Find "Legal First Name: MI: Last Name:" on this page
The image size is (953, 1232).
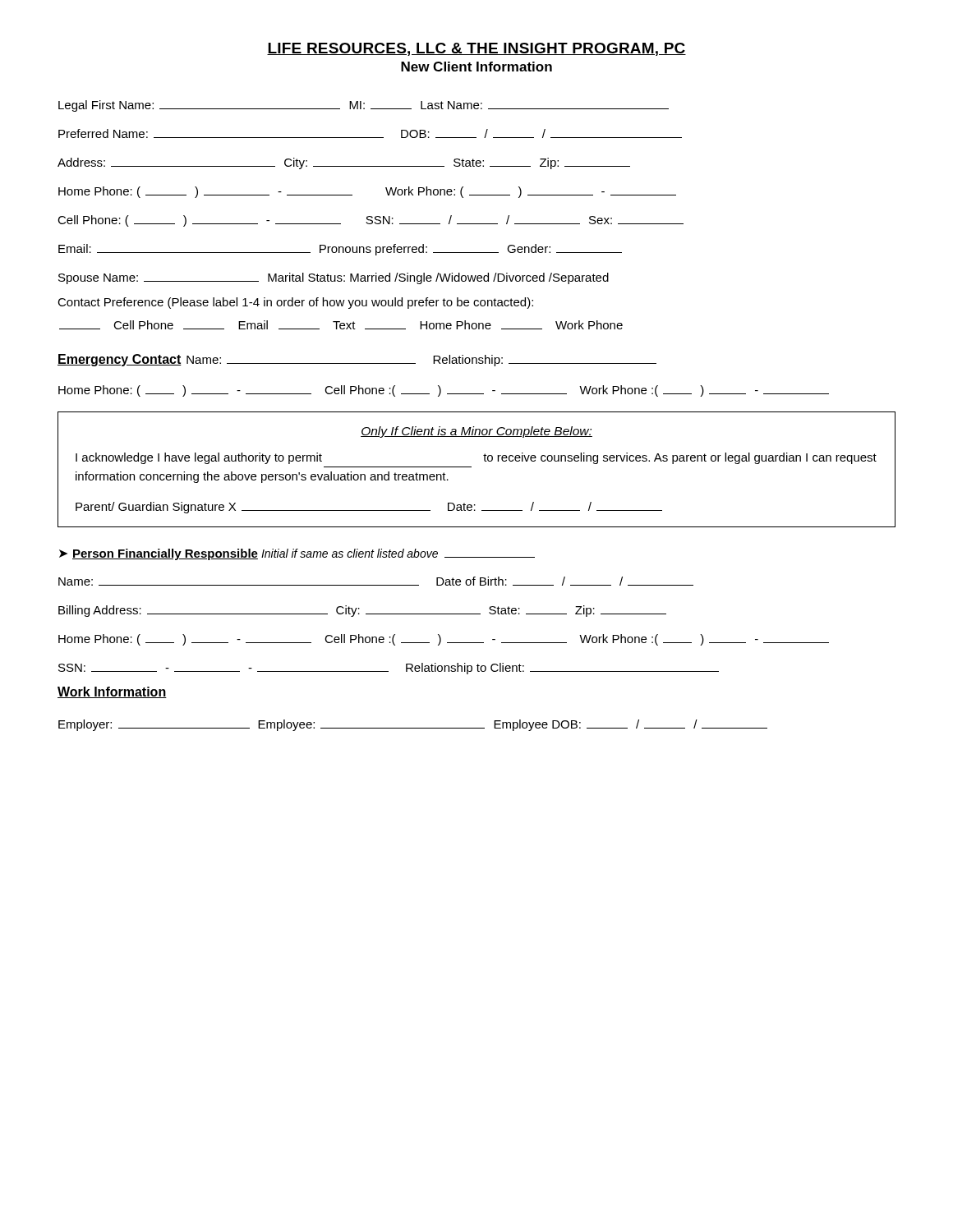(363, 103)
